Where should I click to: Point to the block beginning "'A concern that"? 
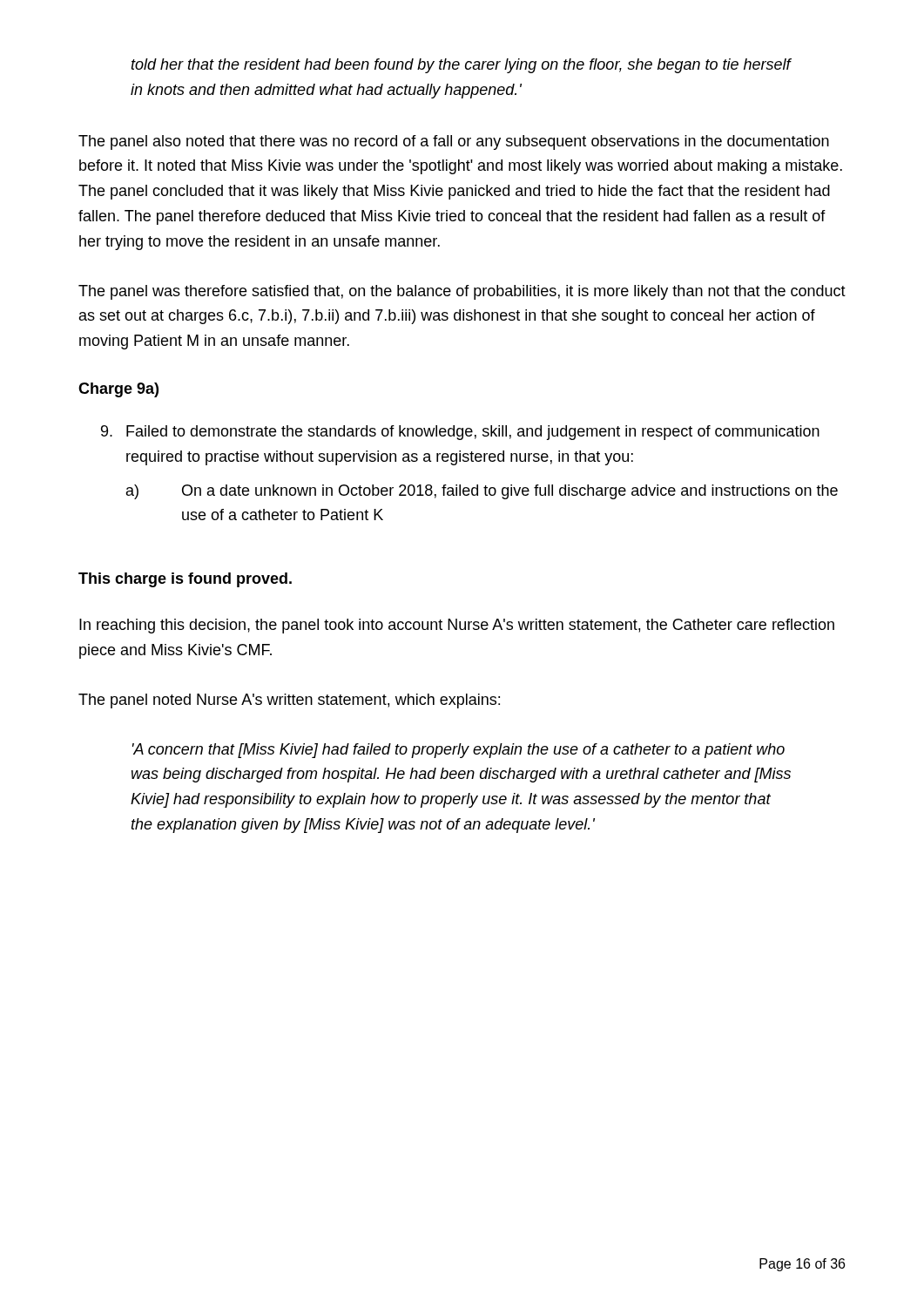[x=462, y=787]
